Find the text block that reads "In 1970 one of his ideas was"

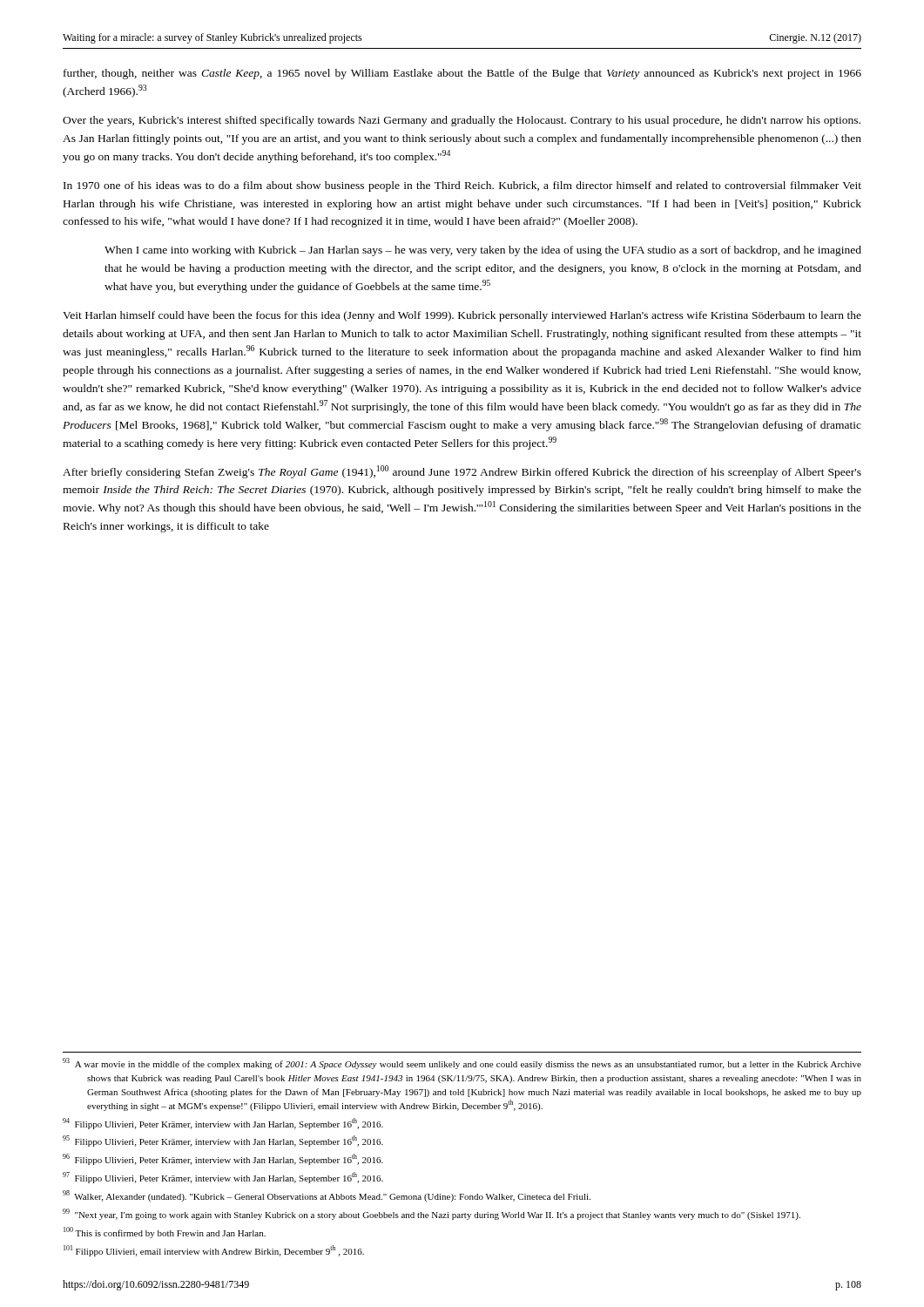(462, 203)
